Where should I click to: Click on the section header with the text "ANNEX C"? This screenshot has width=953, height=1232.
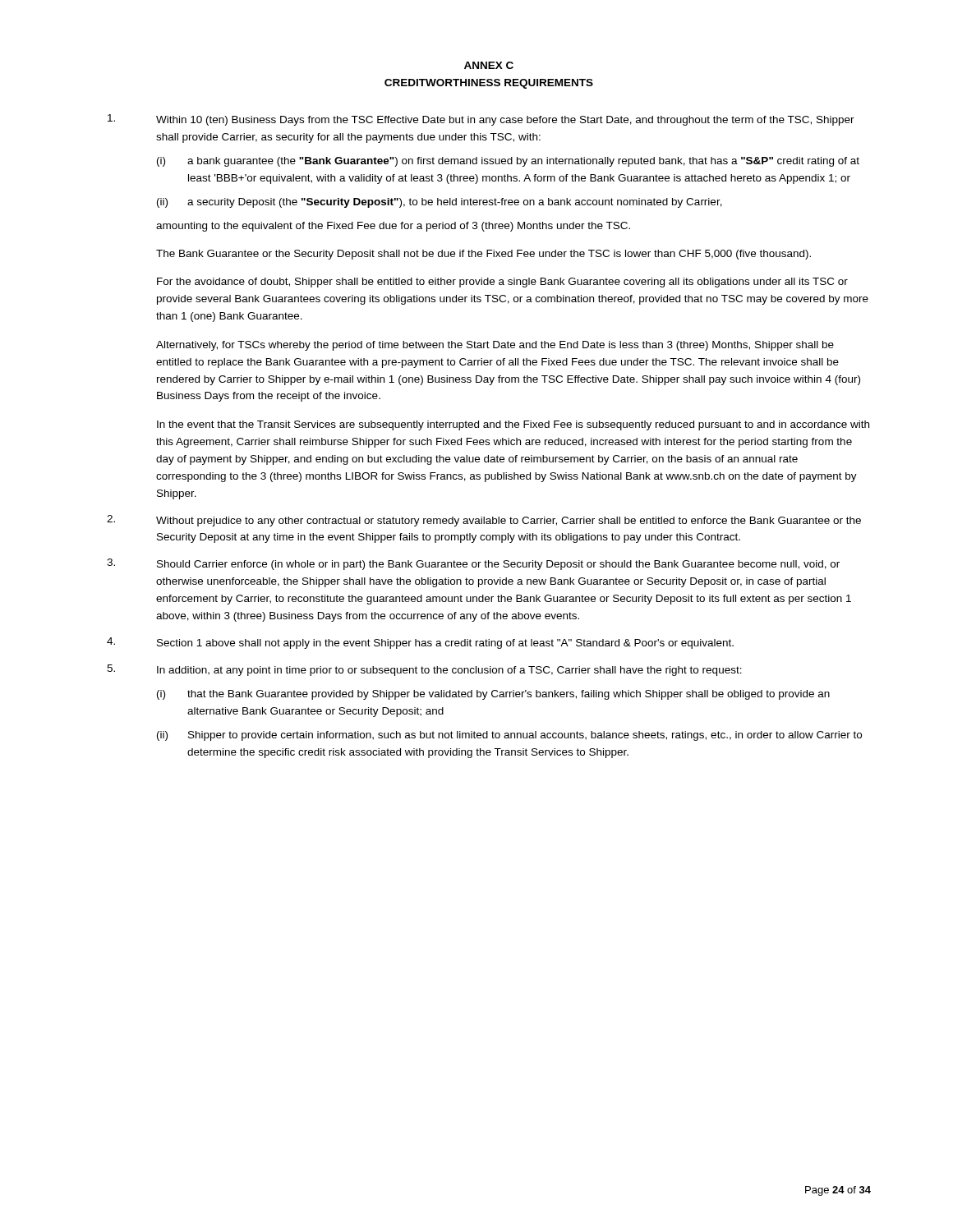coord(489,65)
